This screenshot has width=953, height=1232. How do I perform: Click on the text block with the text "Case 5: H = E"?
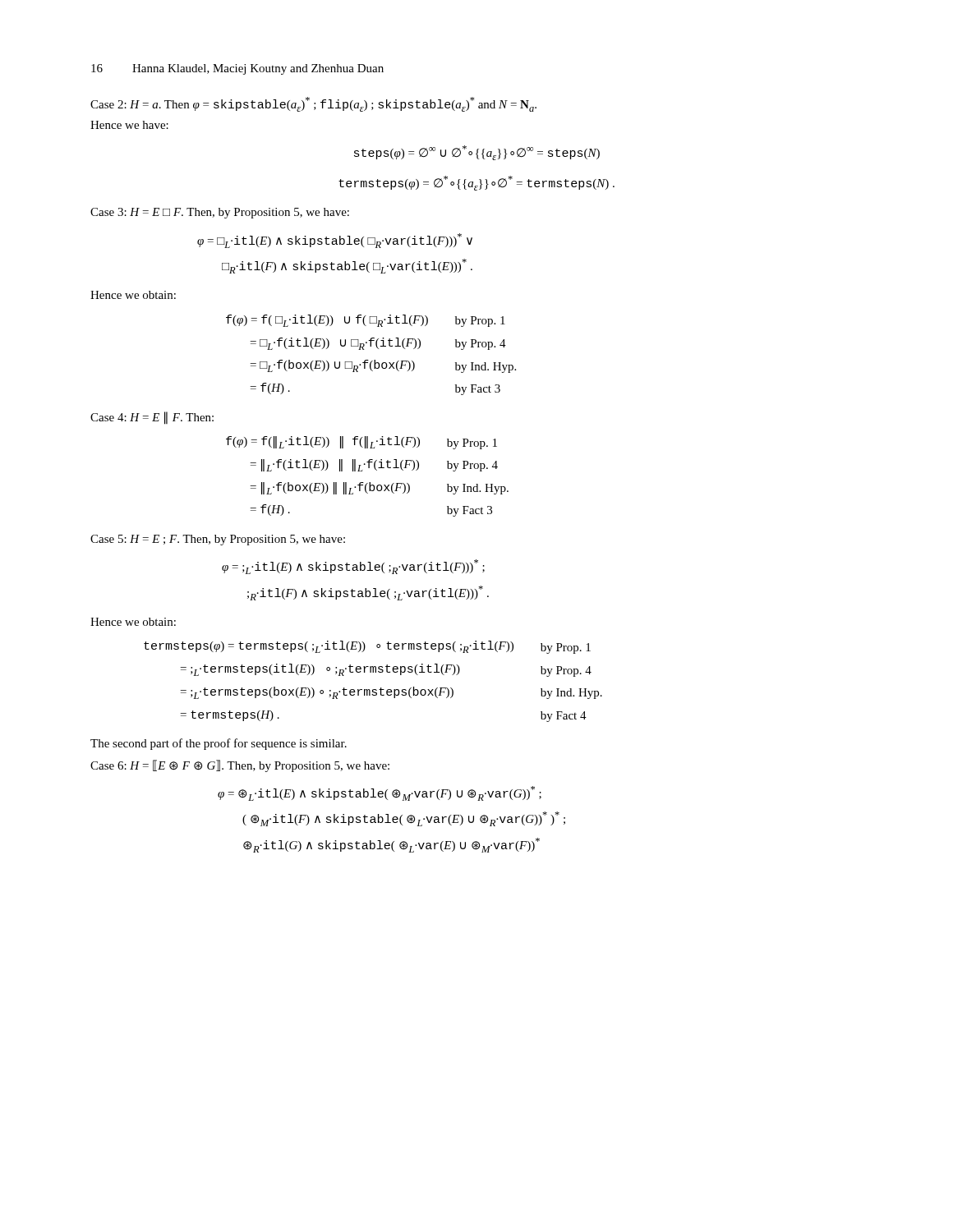(x=218, y=539)
